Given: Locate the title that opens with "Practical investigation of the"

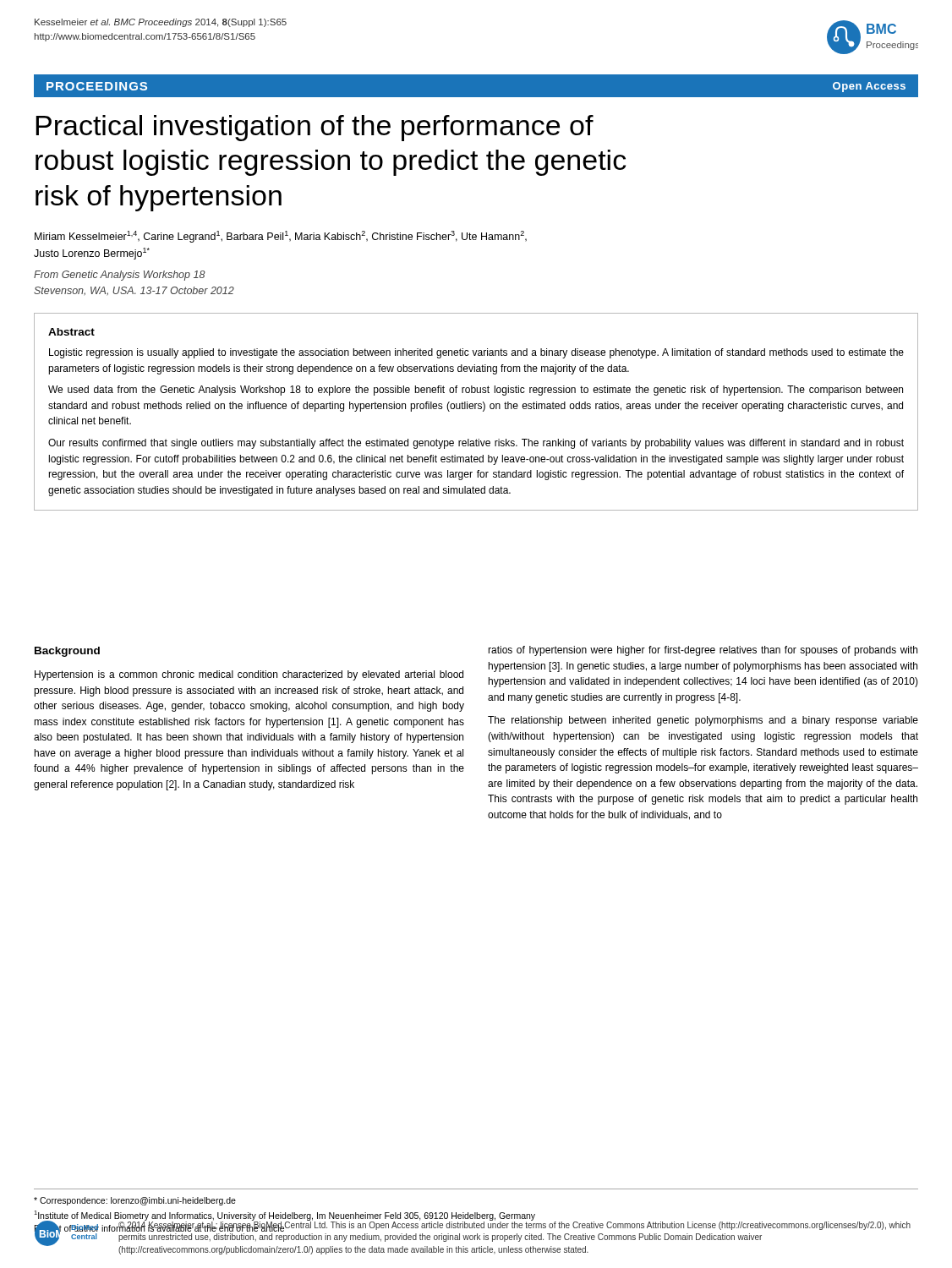Looking at the screenshot, I should (x=476, y=161).
